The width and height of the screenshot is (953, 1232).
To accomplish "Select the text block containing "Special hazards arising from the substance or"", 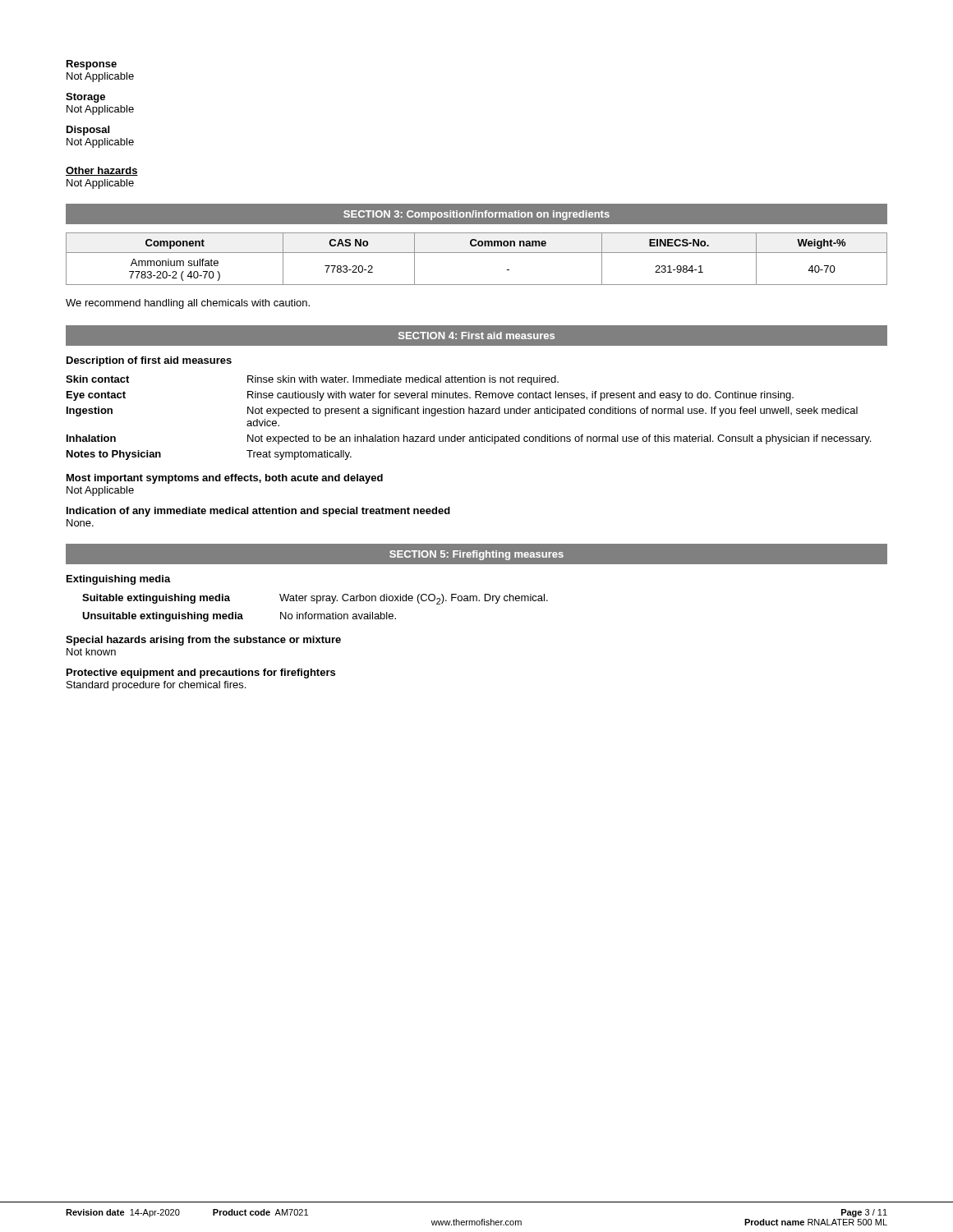I will 203,645.
